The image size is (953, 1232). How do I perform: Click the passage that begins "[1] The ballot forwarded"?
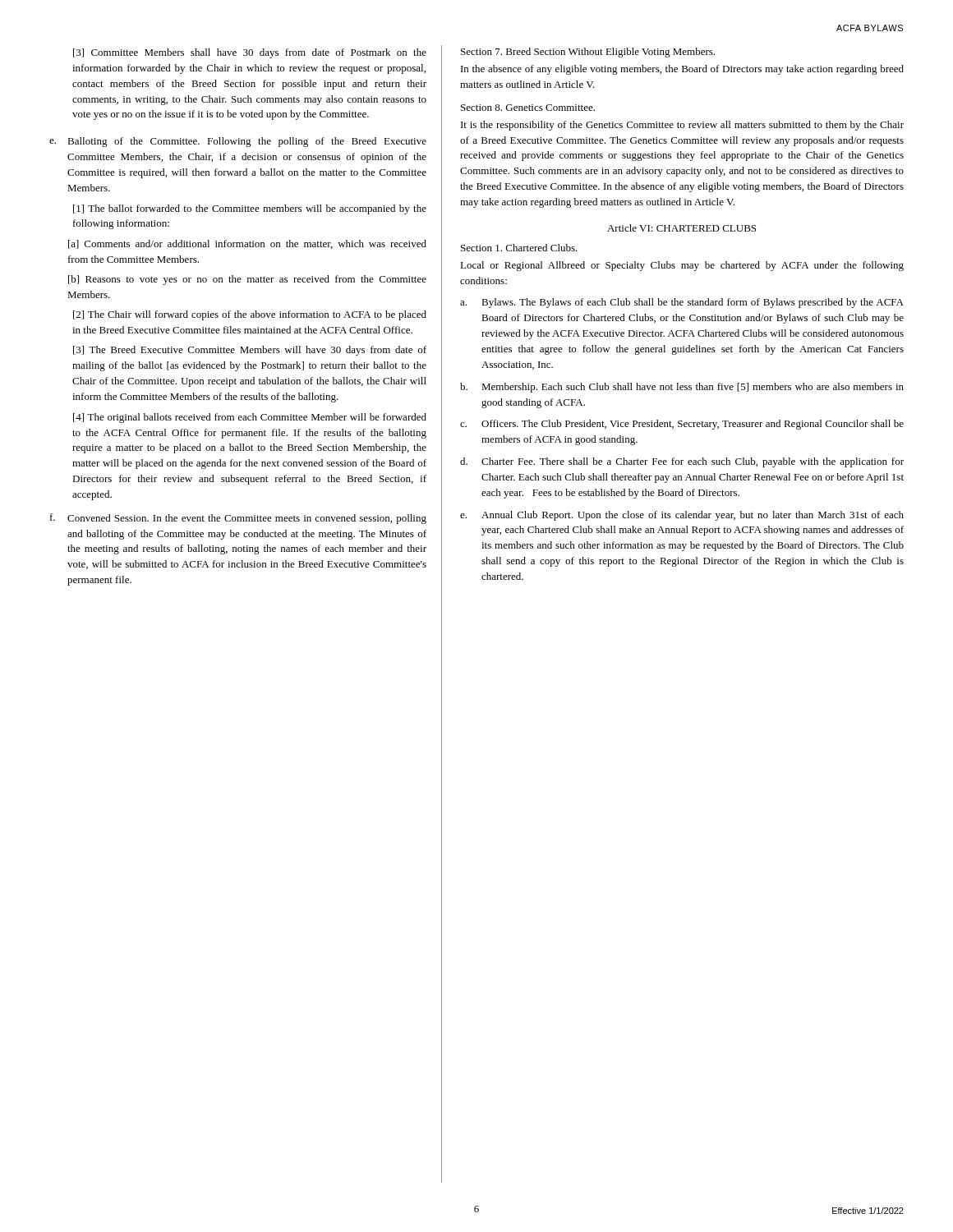point(249,216)
